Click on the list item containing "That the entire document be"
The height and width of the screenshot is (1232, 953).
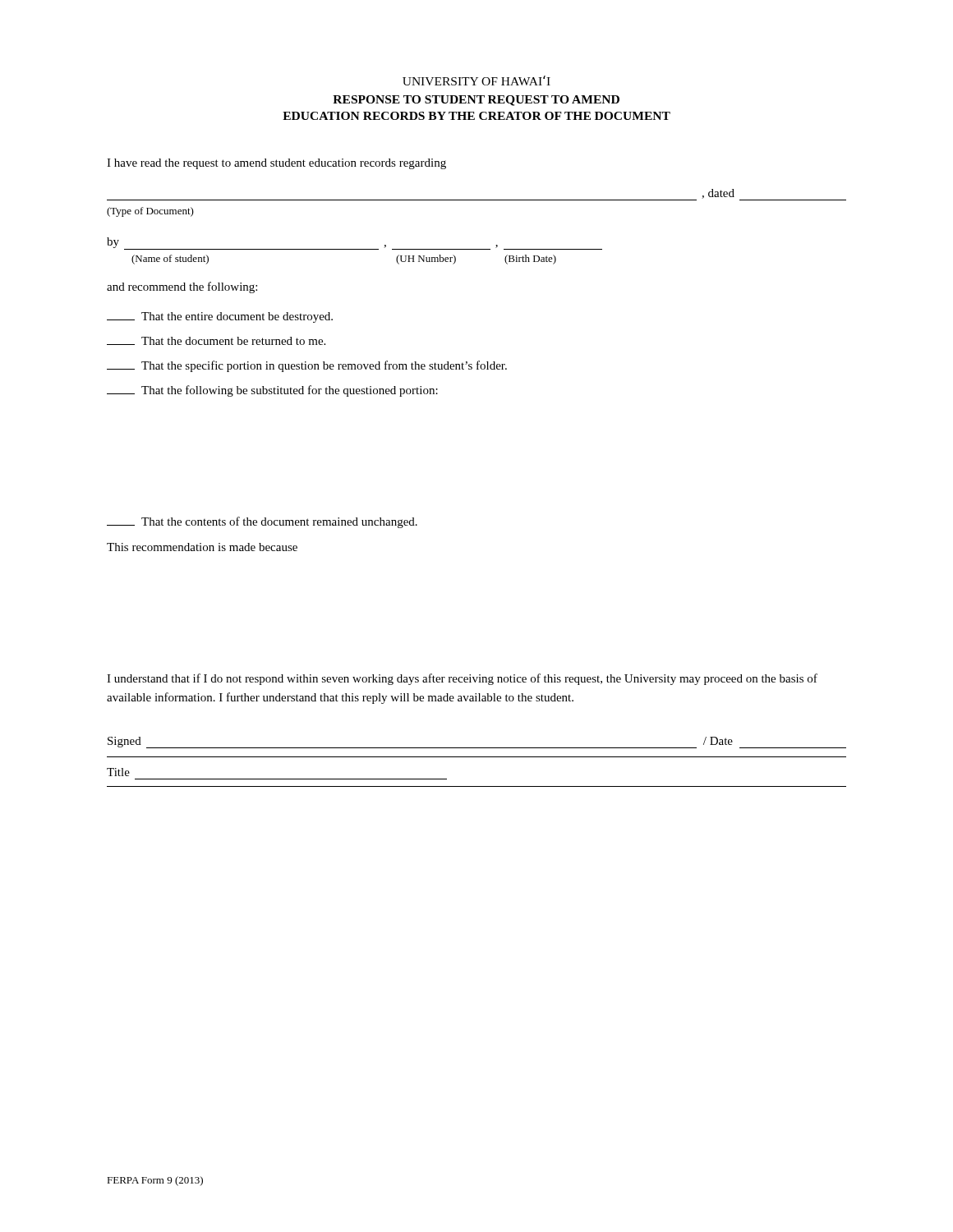tap(220, 315)
